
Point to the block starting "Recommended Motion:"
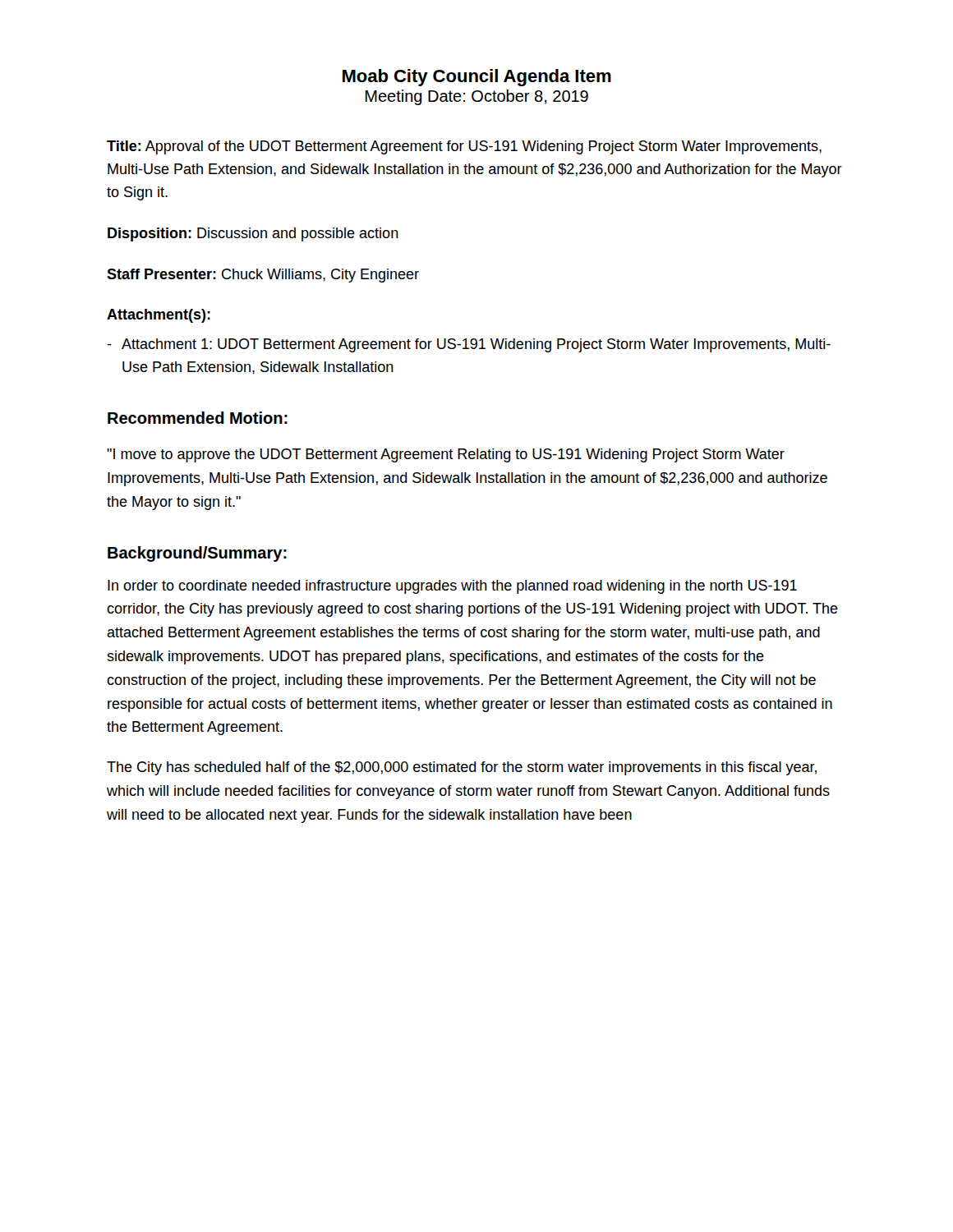click(x=198, y=418)
